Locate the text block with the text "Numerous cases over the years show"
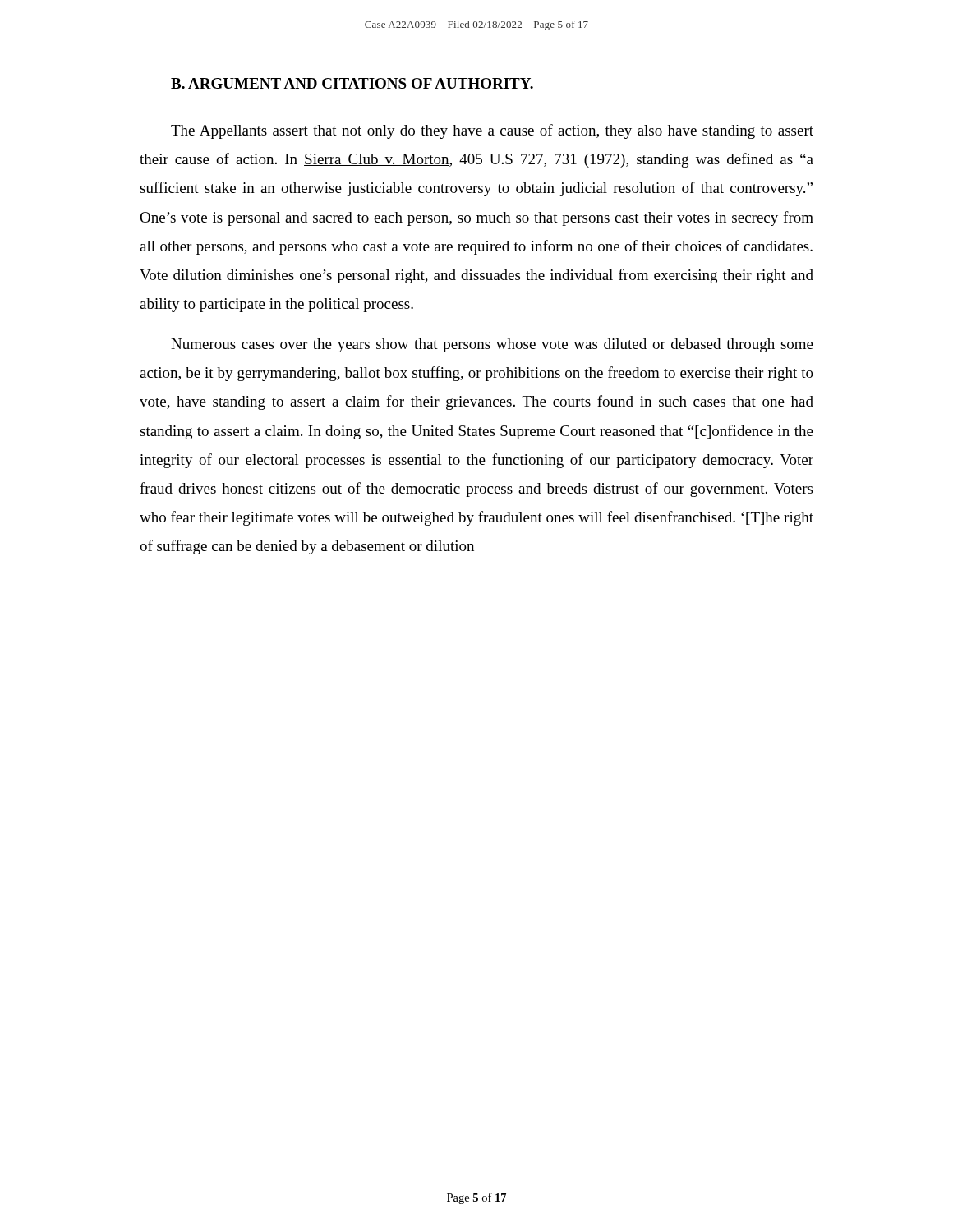The image size is (953, 1232). click(476, 445)
